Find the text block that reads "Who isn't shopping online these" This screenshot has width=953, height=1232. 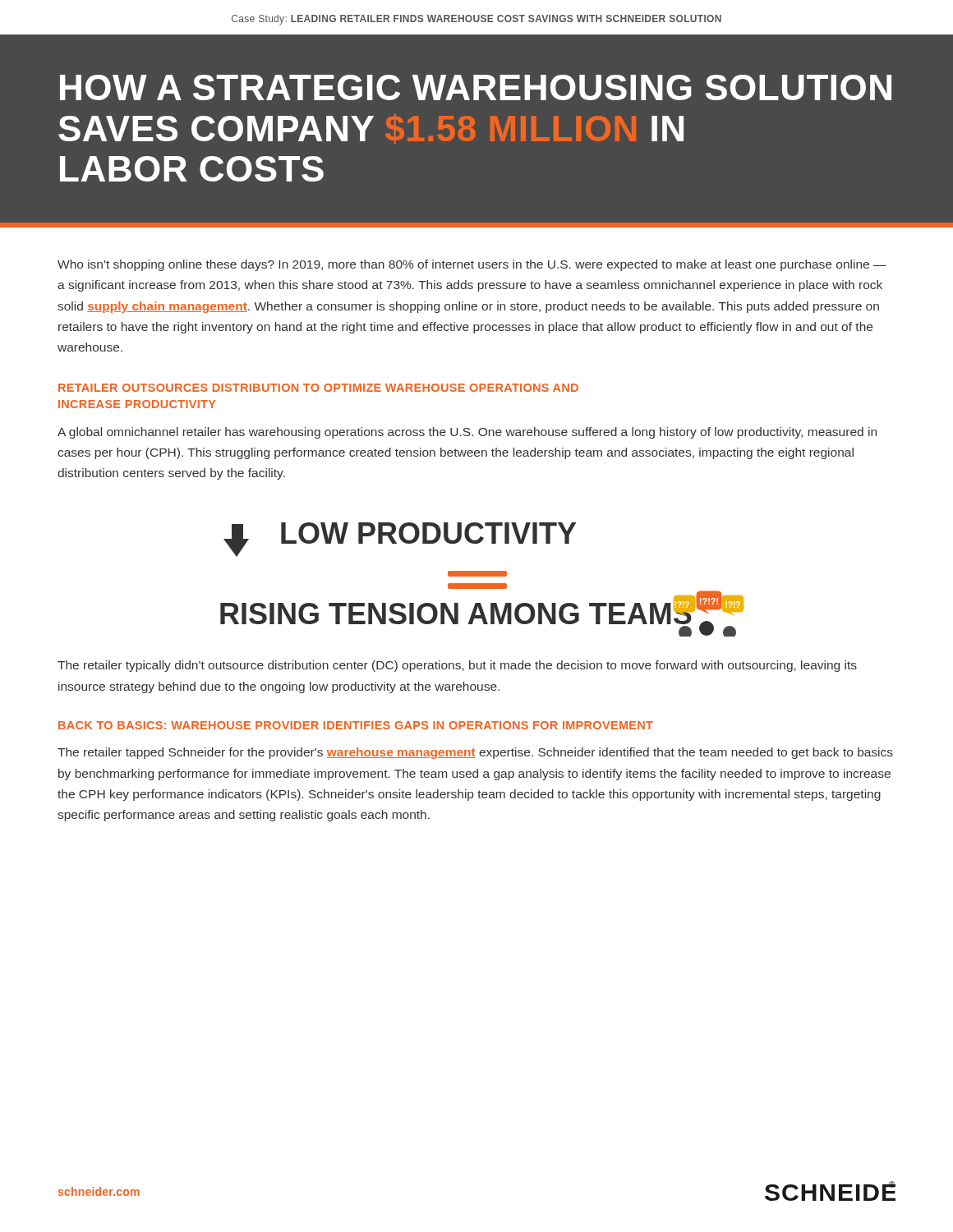click(x=472, y=306)
